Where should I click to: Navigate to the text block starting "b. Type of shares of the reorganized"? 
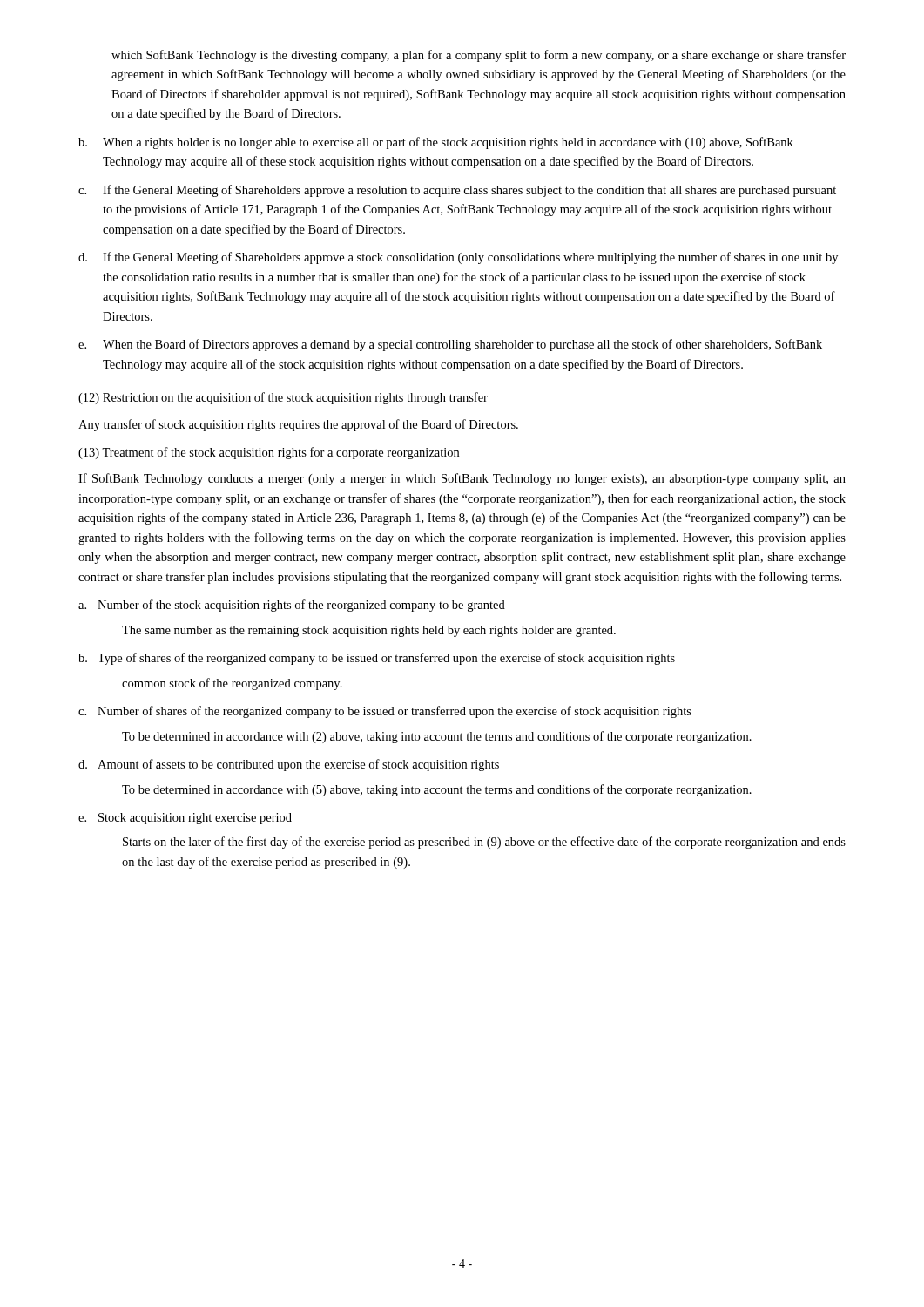coord(462,671)
